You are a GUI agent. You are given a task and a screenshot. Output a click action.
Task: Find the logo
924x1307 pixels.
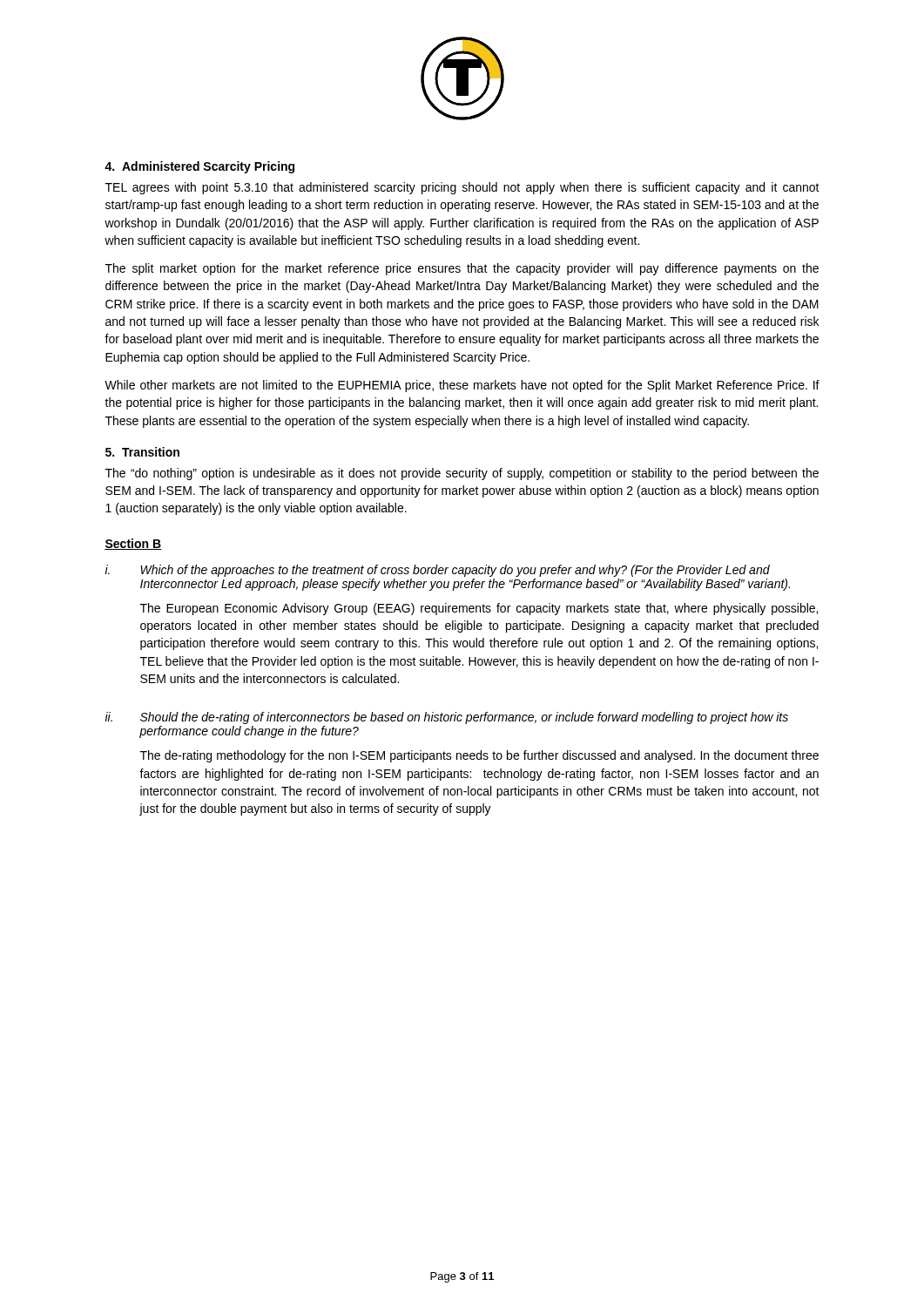(x=462, y=62)
